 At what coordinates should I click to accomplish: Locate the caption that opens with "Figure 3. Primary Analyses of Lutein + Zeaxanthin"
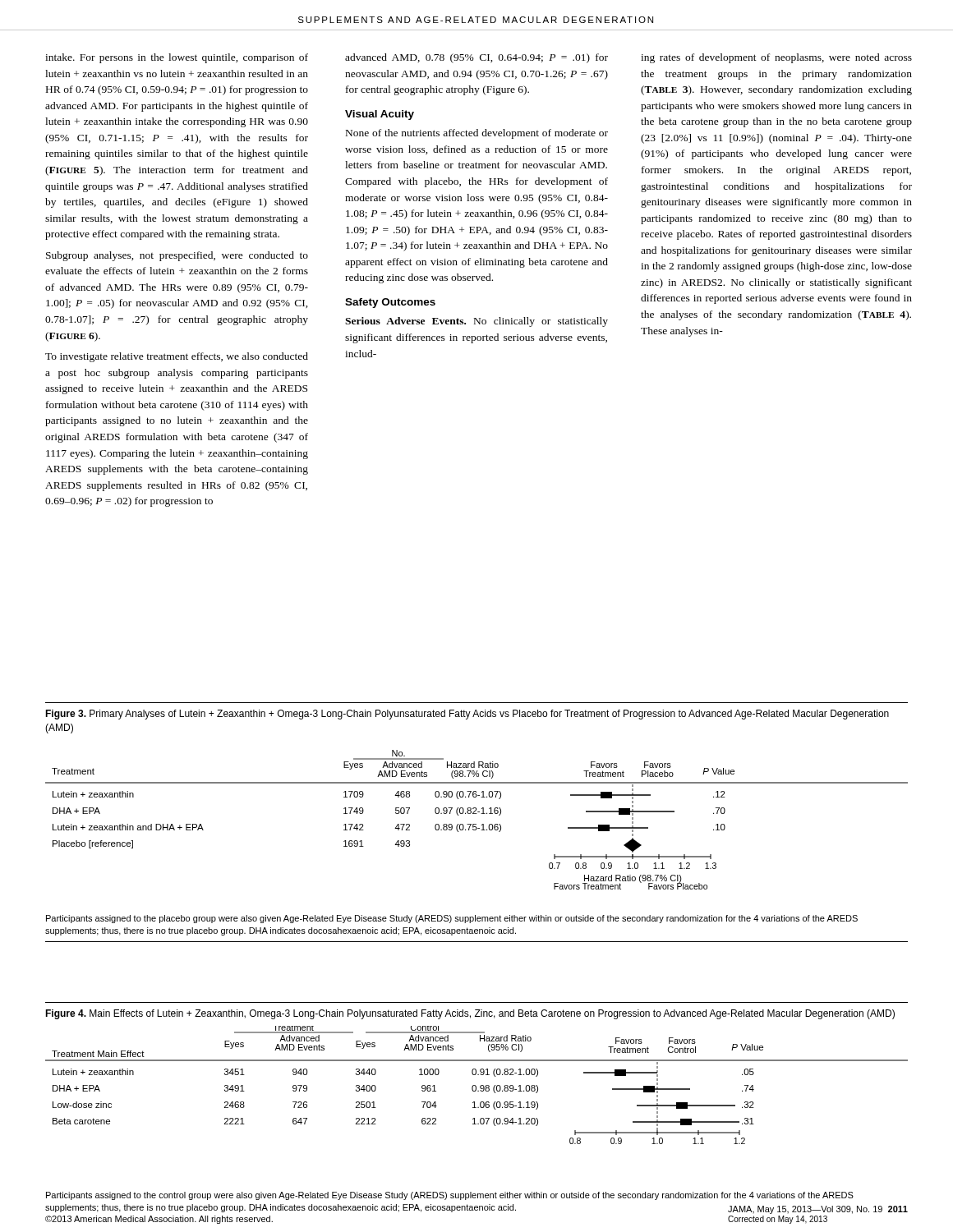[x=467, y=721]
